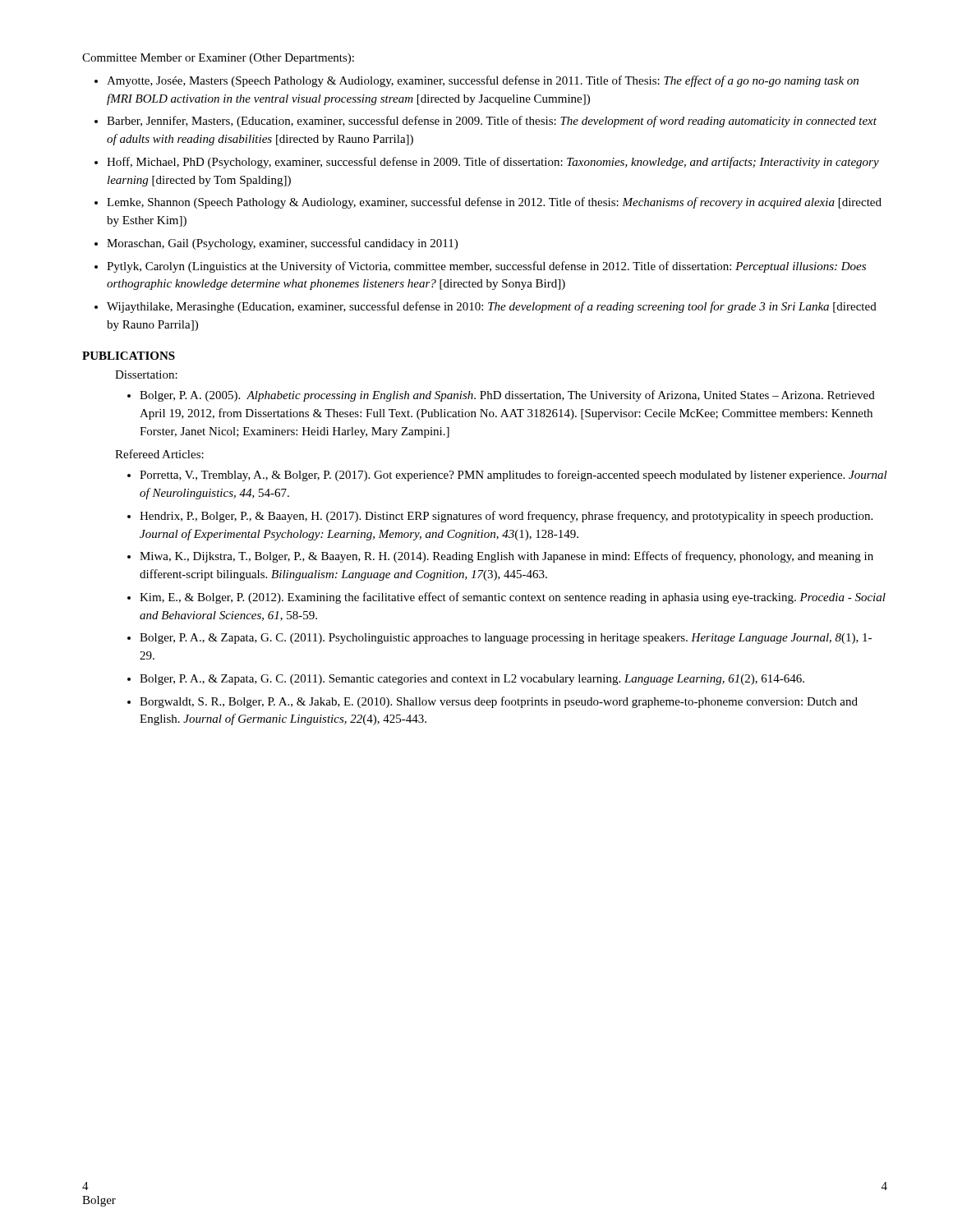The height and width of the screenshot is (1232, 953).
Task: Point to the region starting "Refereed Articles:"
Action: click(160, 454)
